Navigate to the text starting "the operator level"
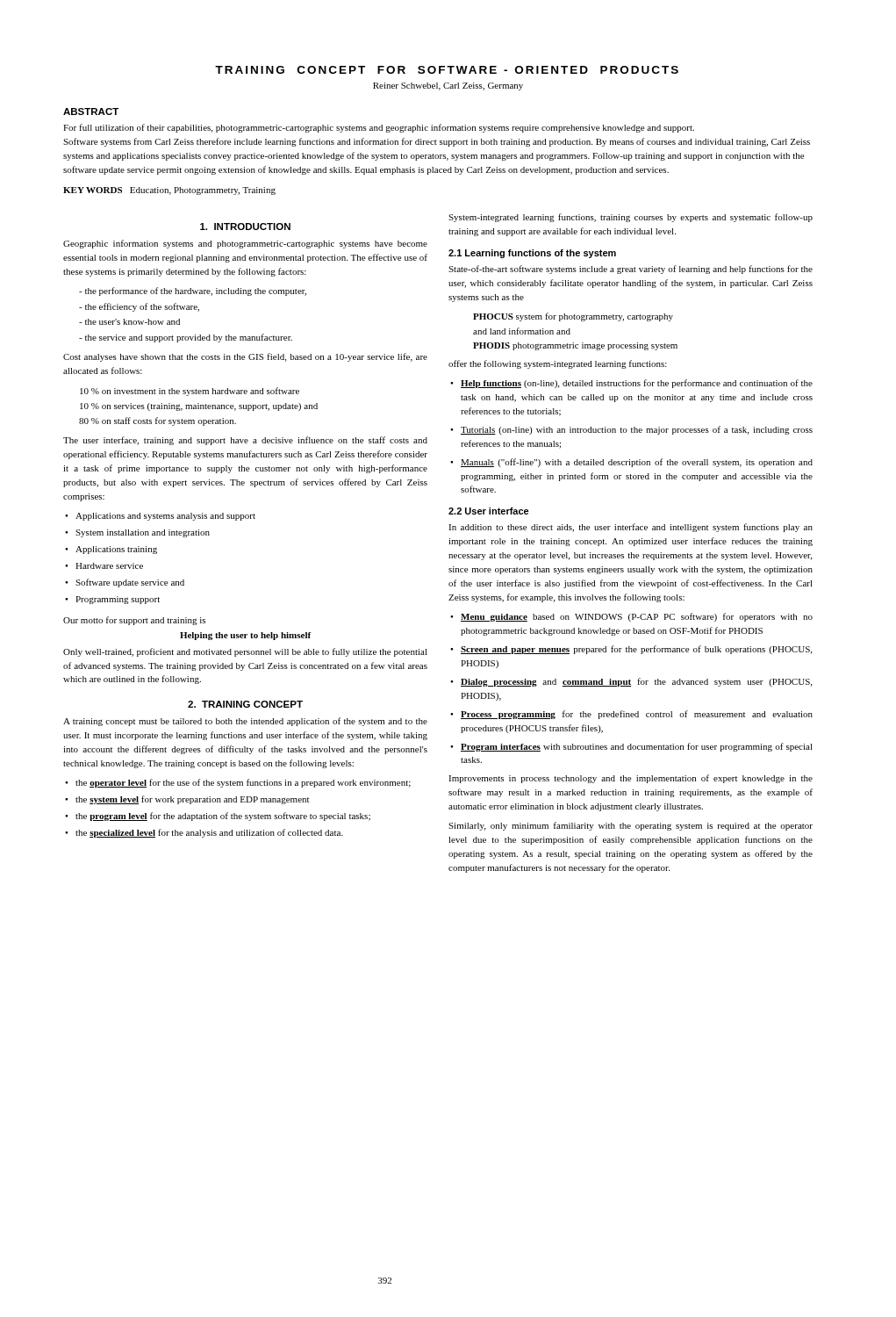896x1317 pixels. (x=243, y=782)
